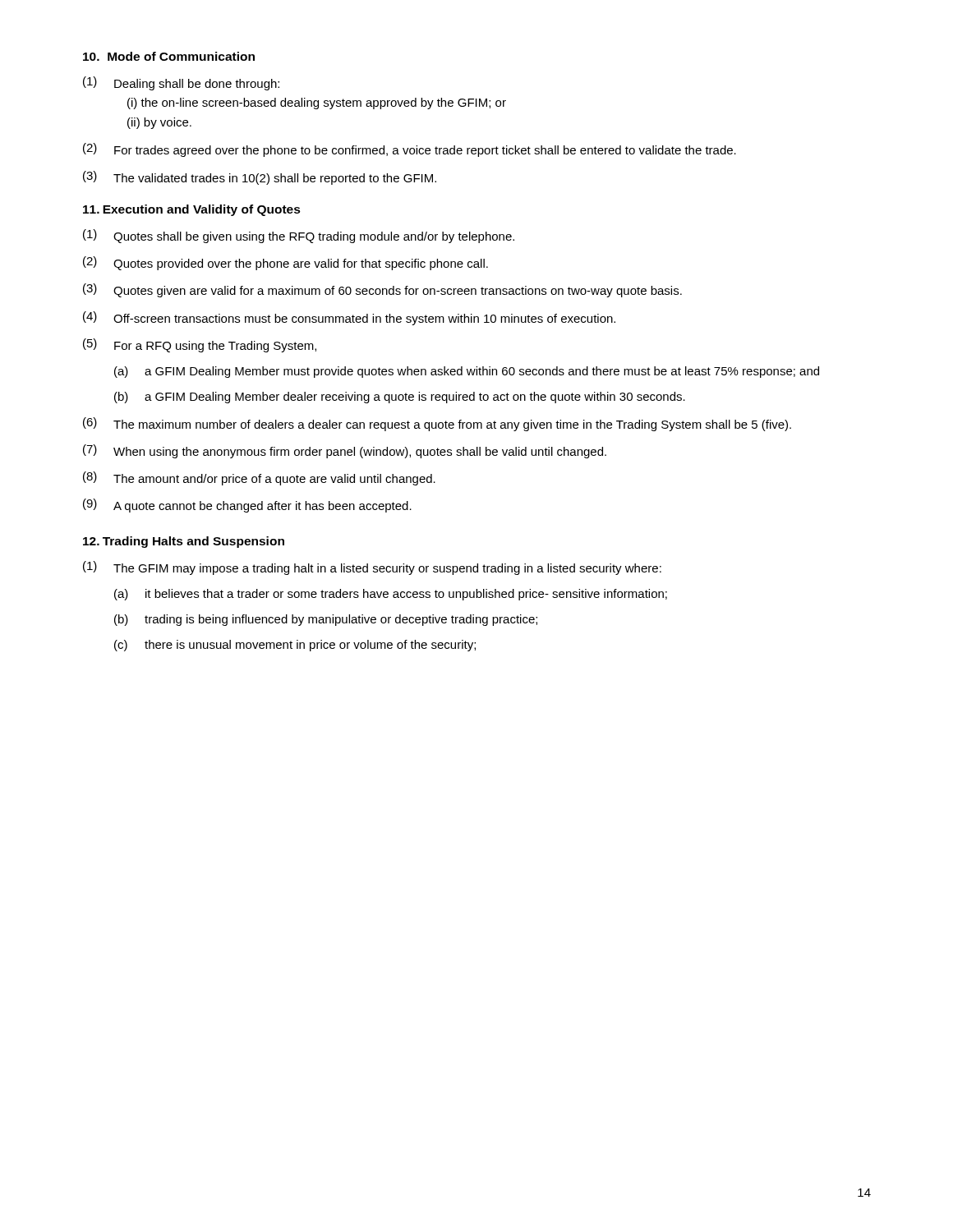Locate the list item with the text "(2) Quotes provided over the"

click(x=476, y=263)
